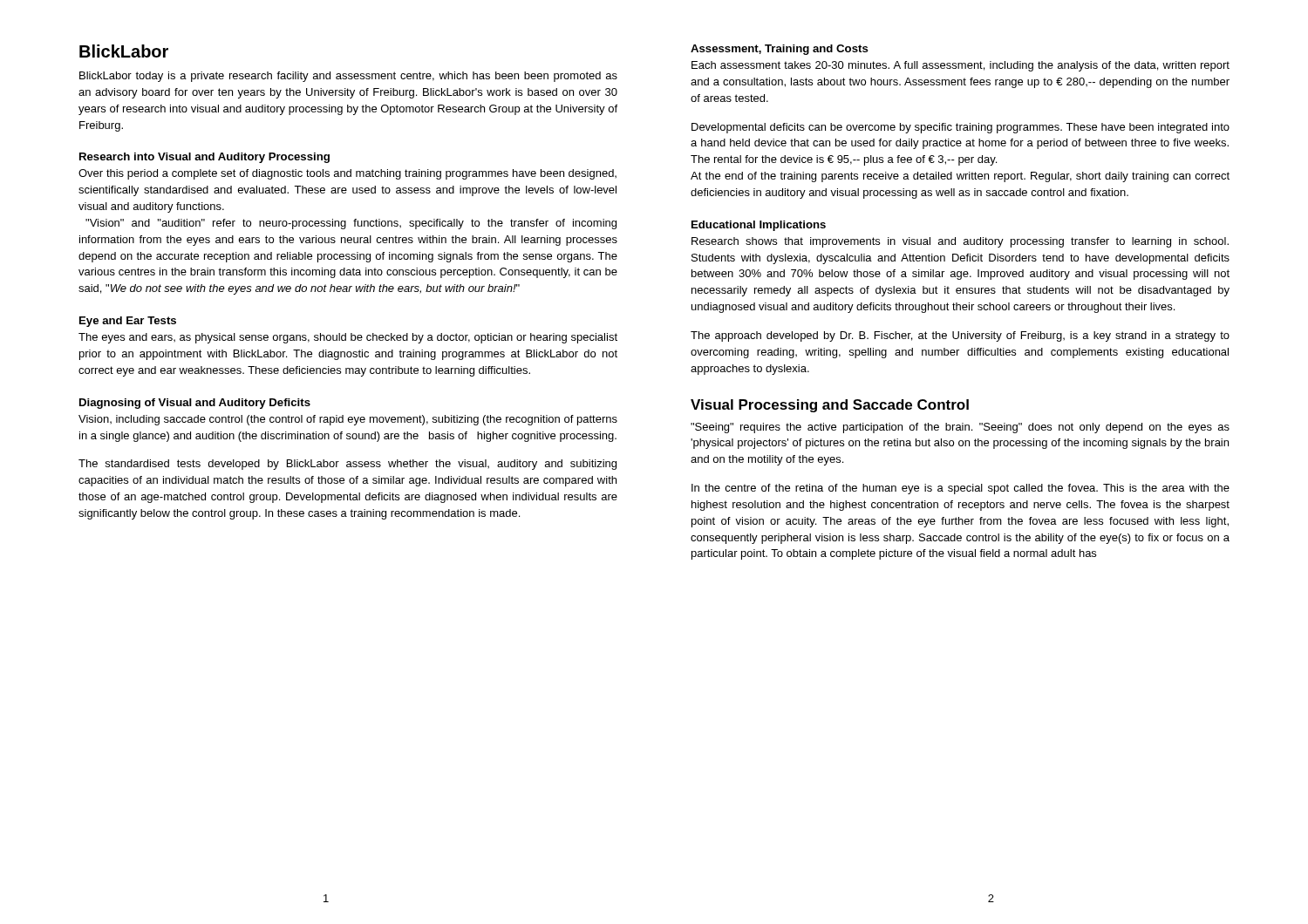Point to the element starting "The eyes and ears,"
Viewport: 1308px width, 924px height.
click(x=348, y=353)
